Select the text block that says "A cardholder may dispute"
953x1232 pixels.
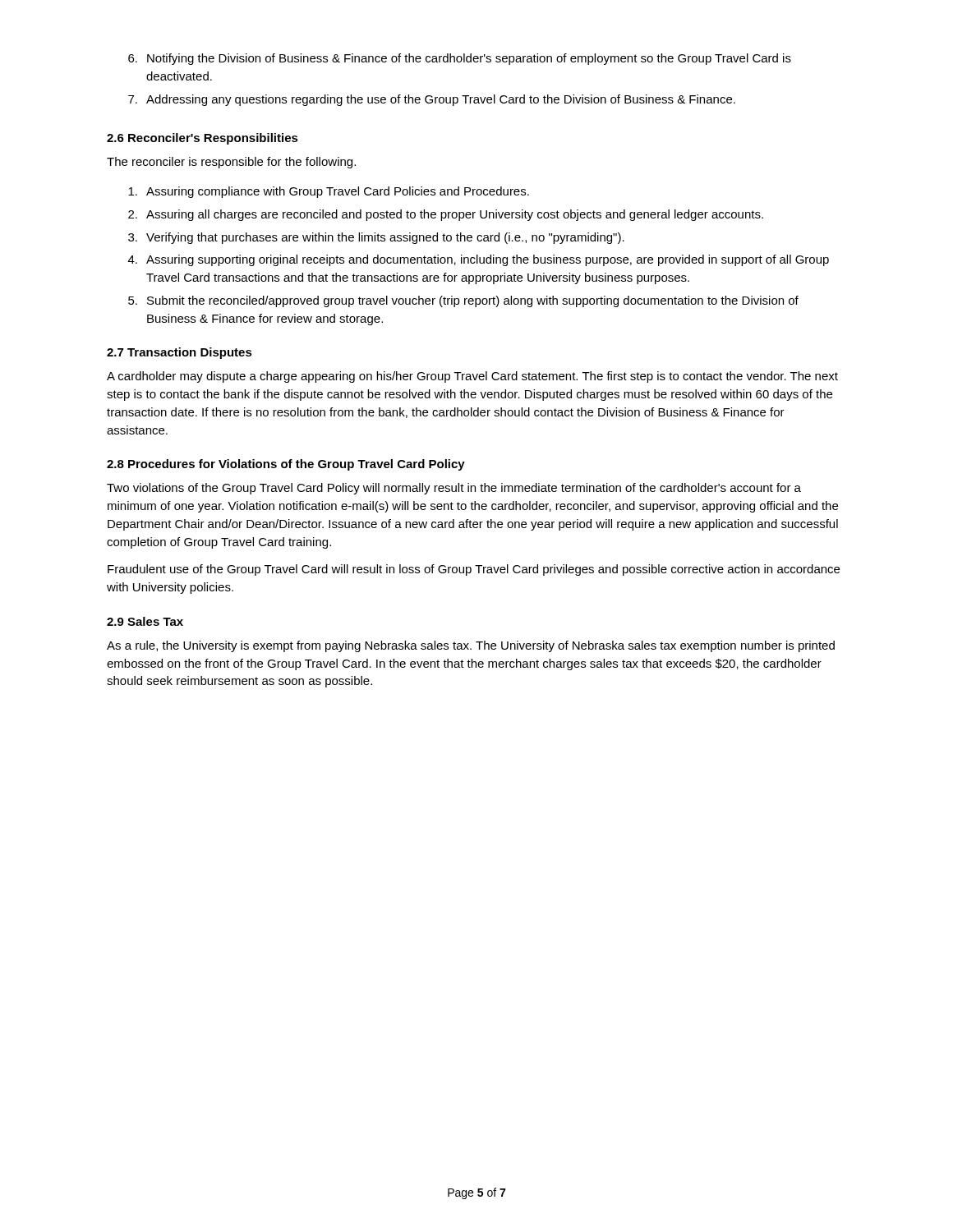pyautogui.click(x=472, y=403)
